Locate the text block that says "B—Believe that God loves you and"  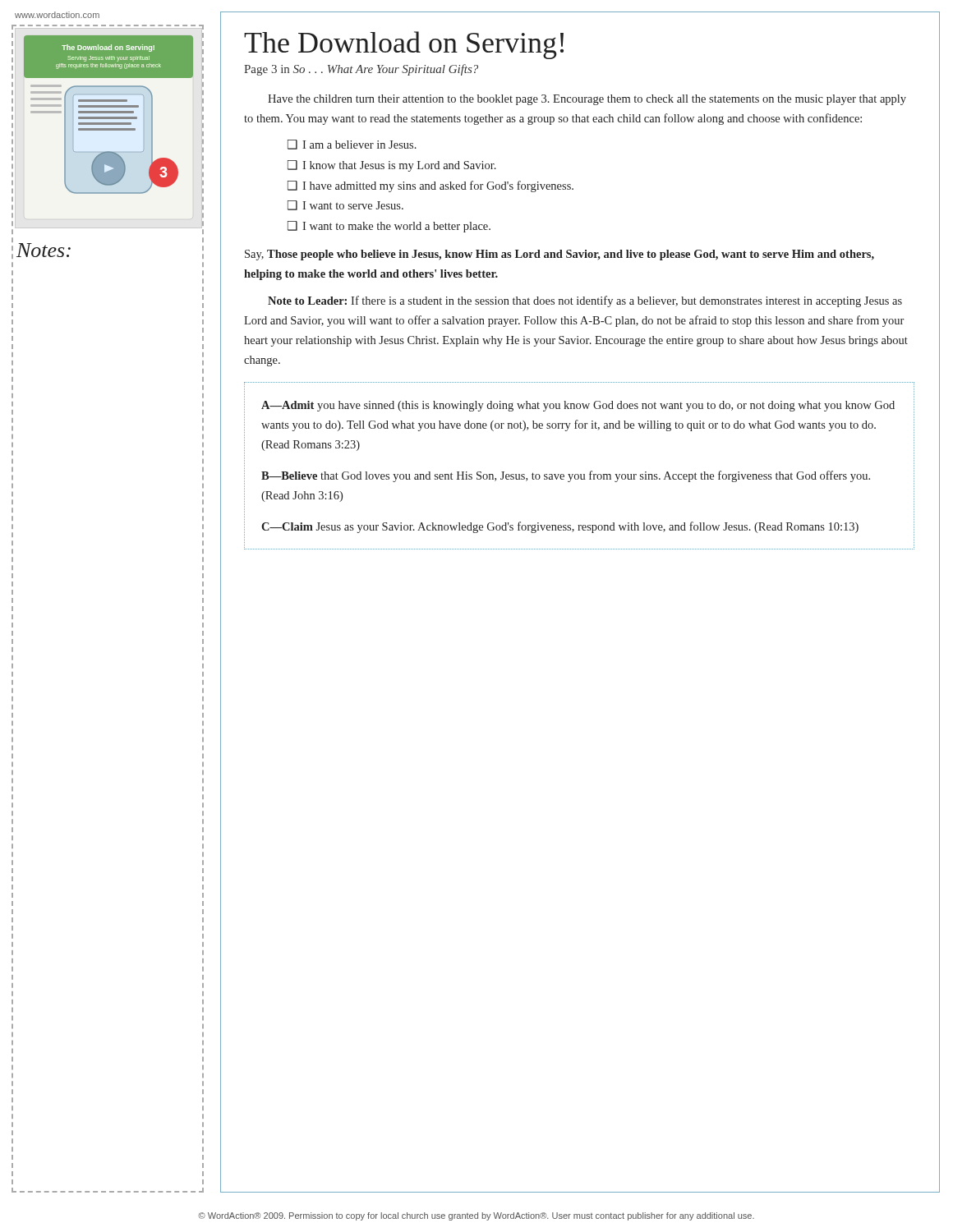[566, 485]
